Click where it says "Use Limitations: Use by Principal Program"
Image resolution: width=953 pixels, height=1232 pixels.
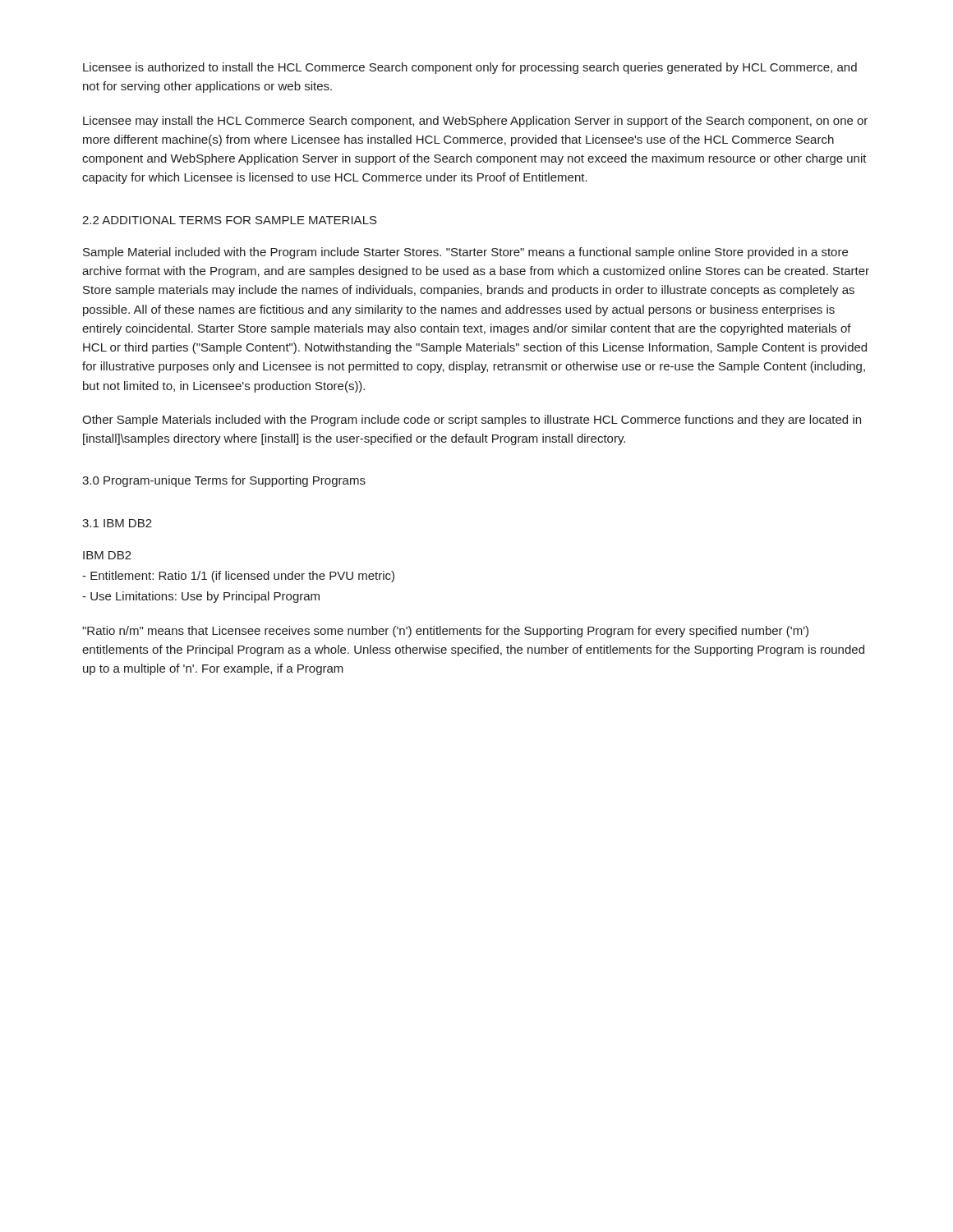tap(201, 596)
